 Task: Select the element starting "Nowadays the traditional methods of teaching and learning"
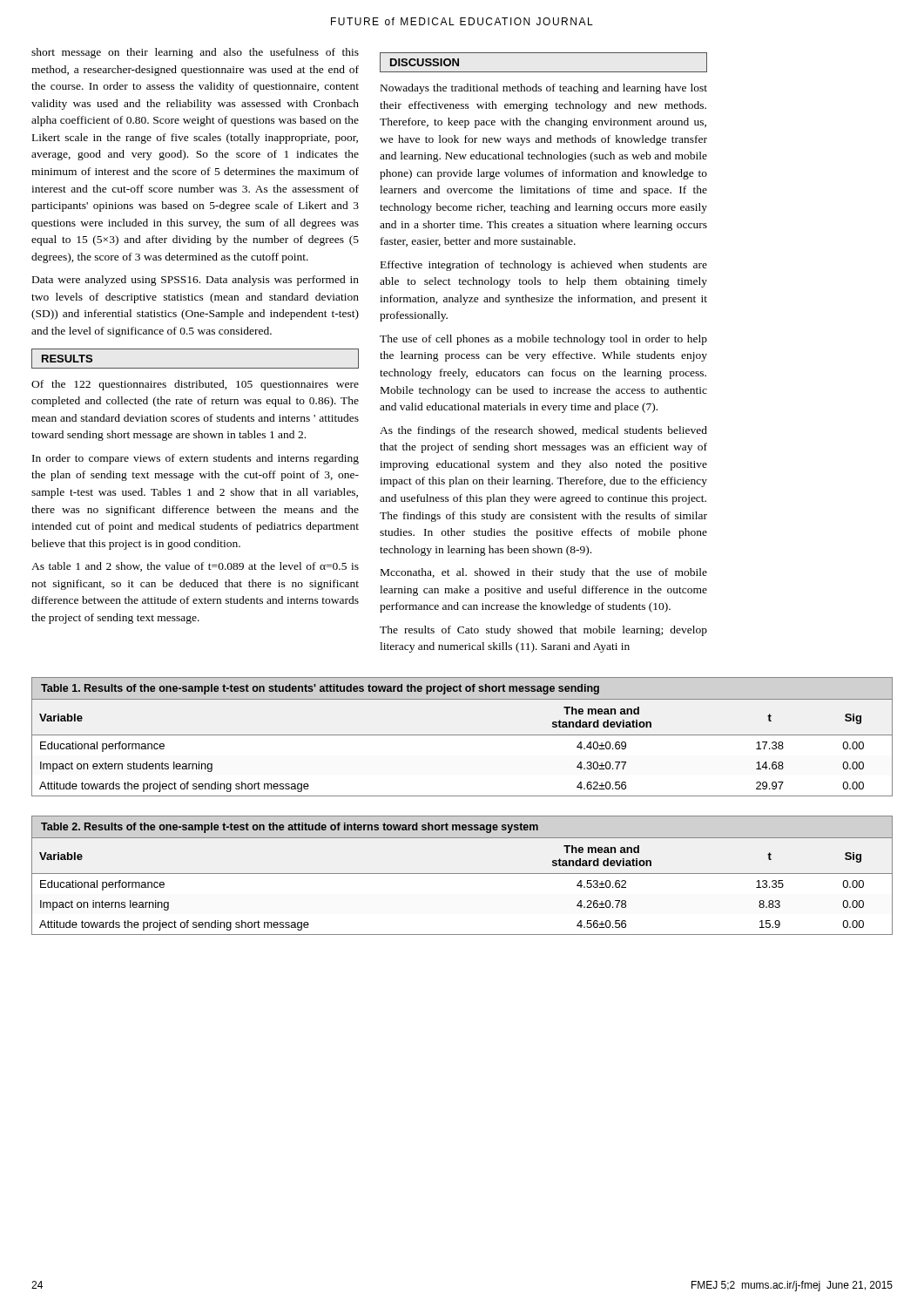coord(543,165)
